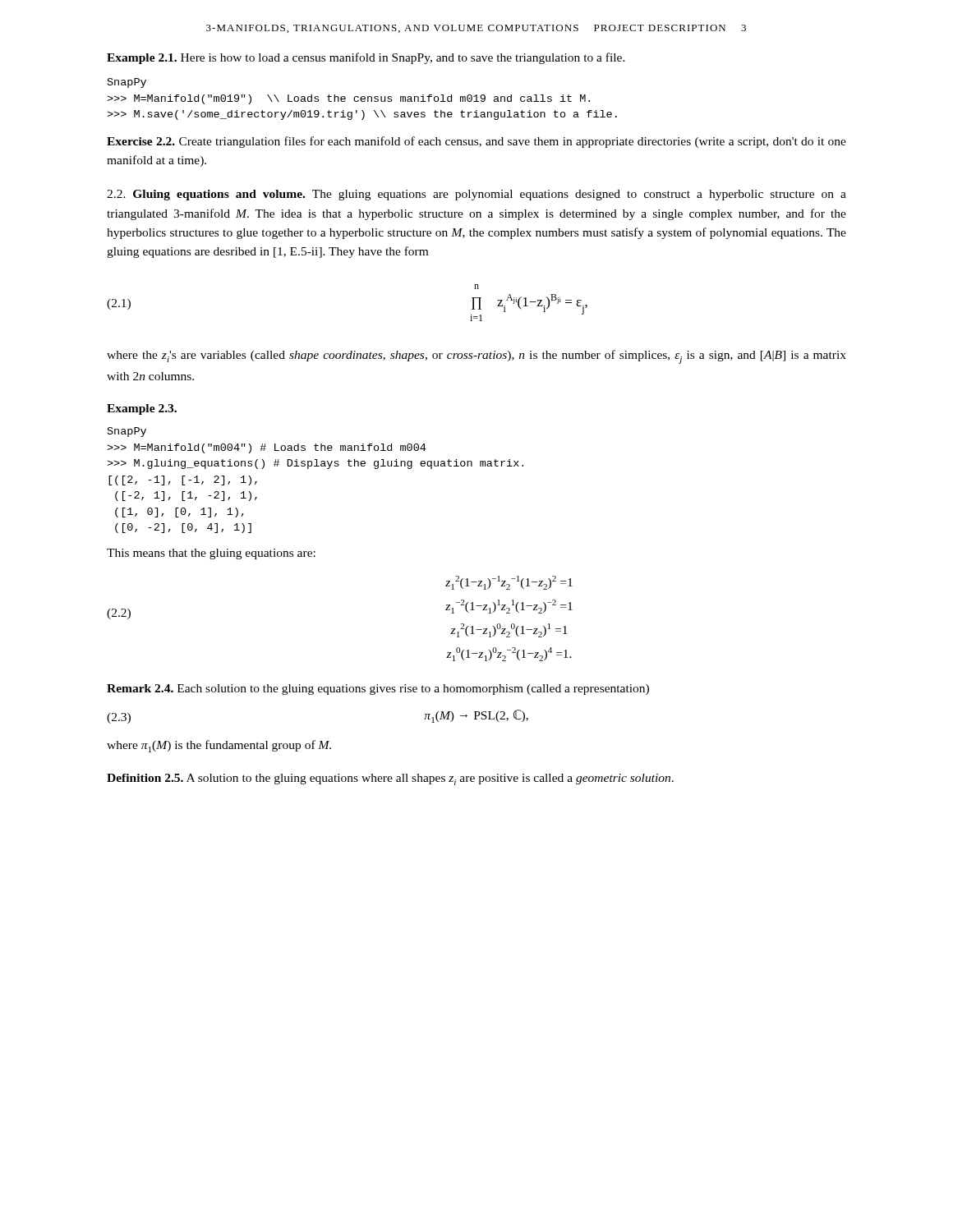Click on the text block starting "SnapPy >>> M=Manifold("m004") # Loads"

pos(127,432)
